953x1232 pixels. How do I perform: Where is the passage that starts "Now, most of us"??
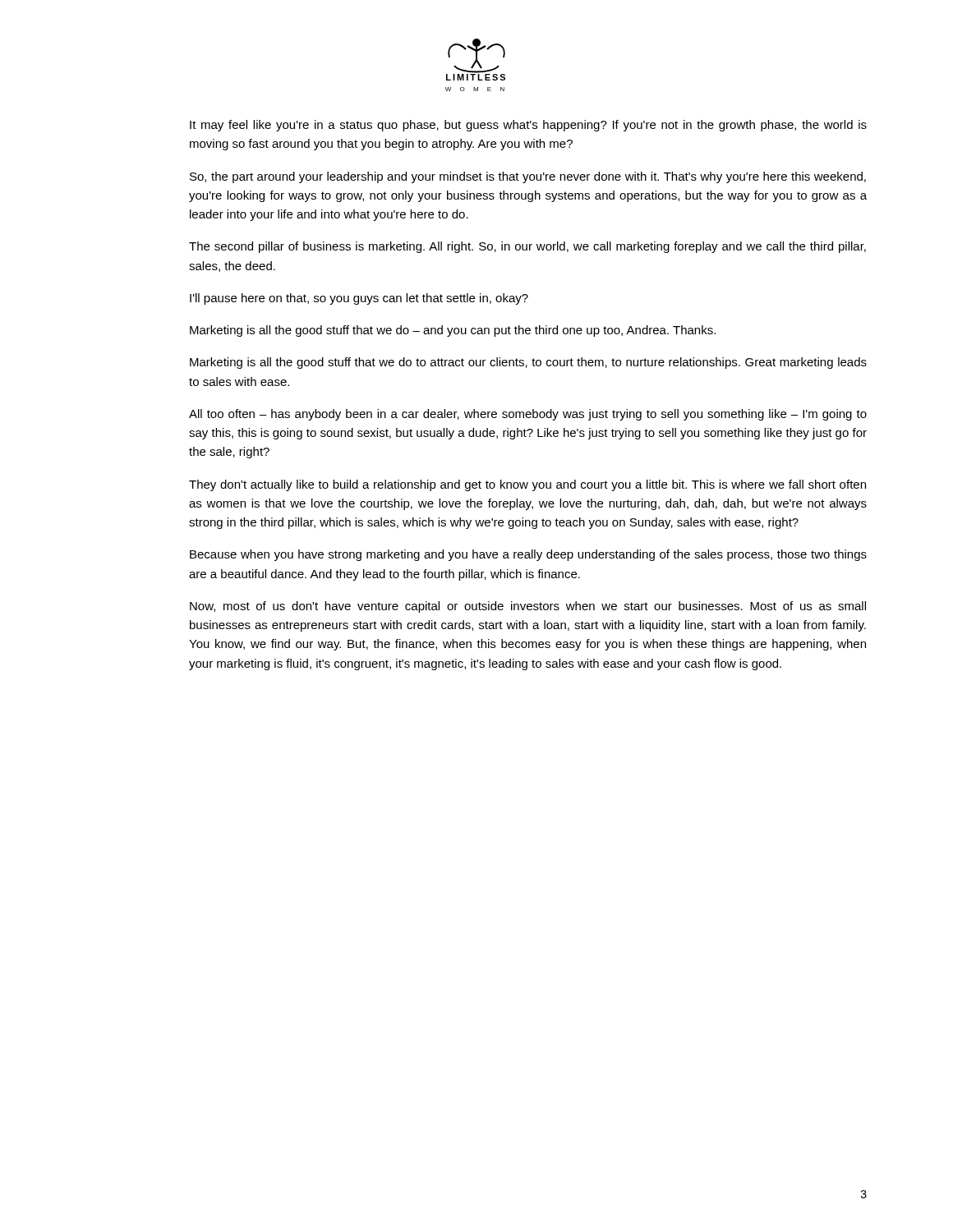pos(528,634)
